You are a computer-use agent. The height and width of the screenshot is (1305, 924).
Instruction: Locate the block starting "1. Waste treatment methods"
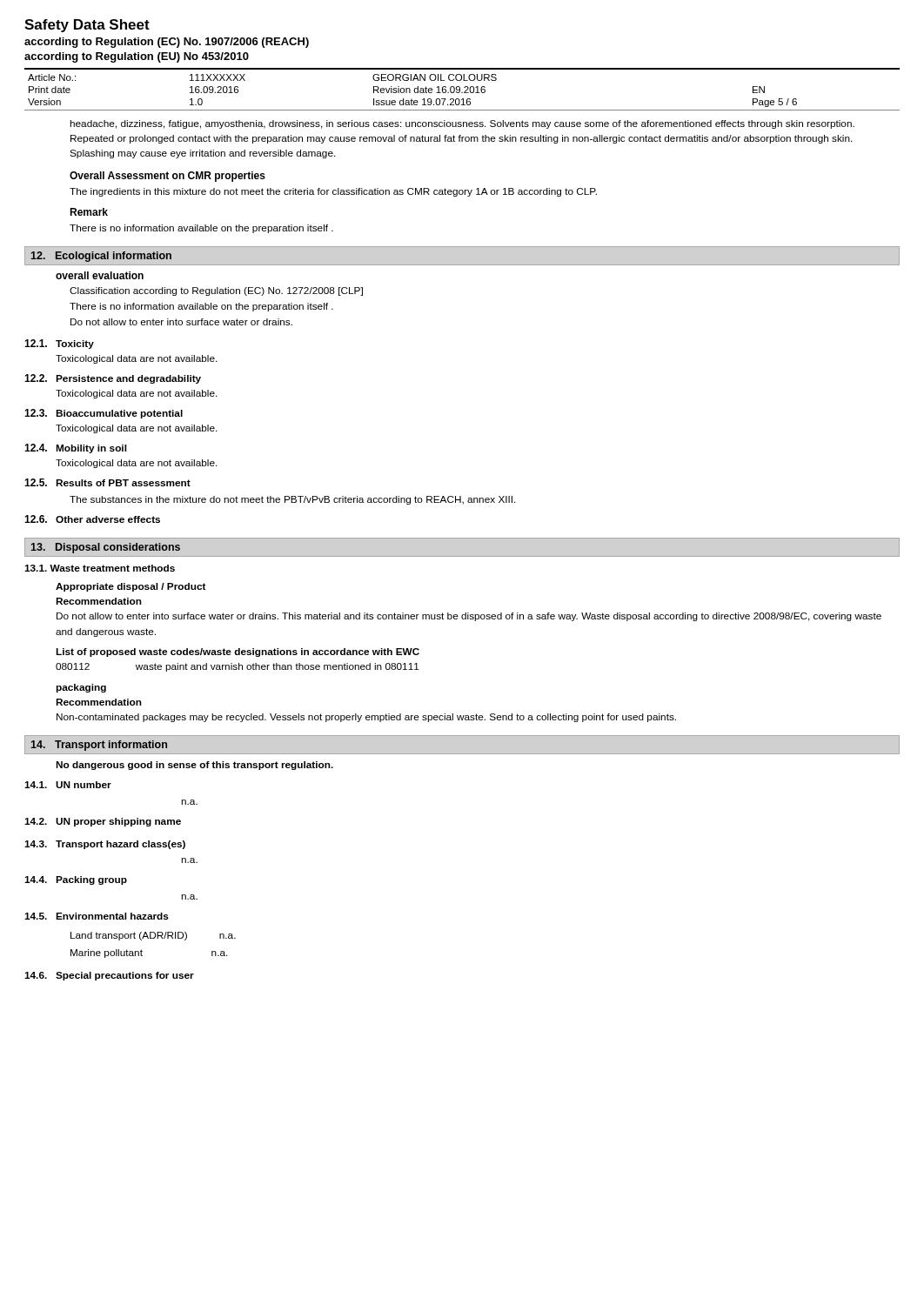coord(100,568)
